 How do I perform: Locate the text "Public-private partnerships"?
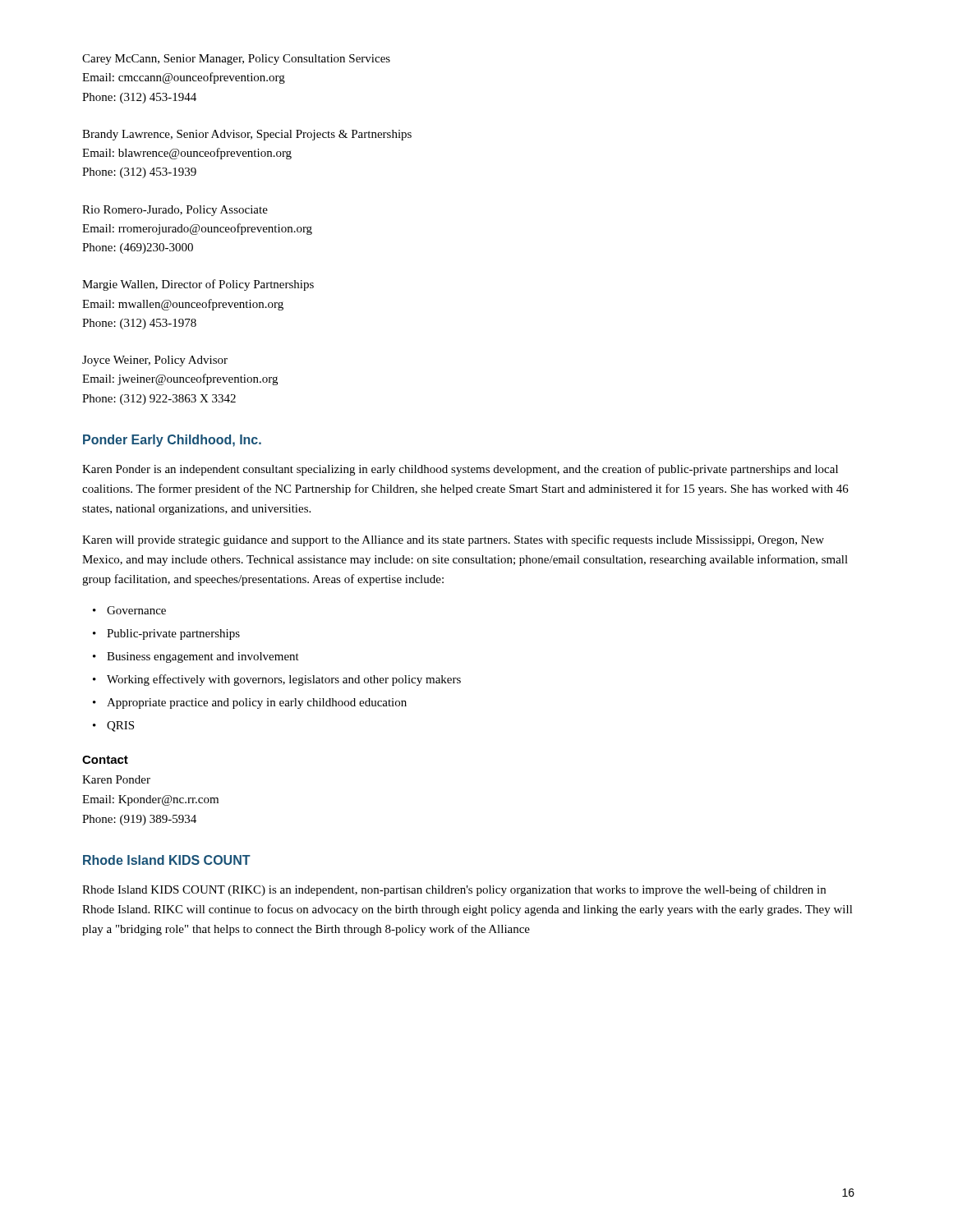pyautogui.click(x=173, y=633)
